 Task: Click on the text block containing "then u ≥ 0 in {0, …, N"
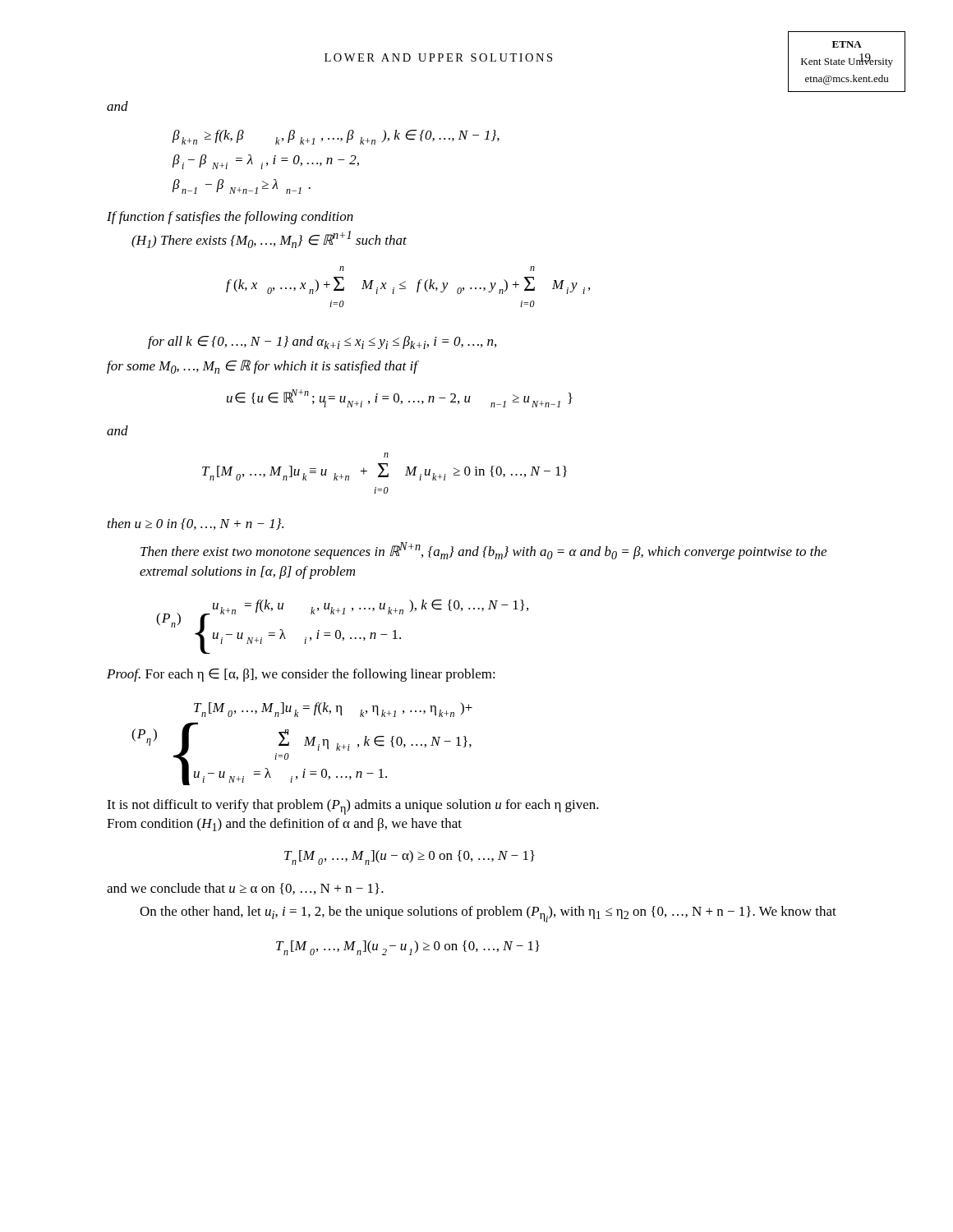196,523
